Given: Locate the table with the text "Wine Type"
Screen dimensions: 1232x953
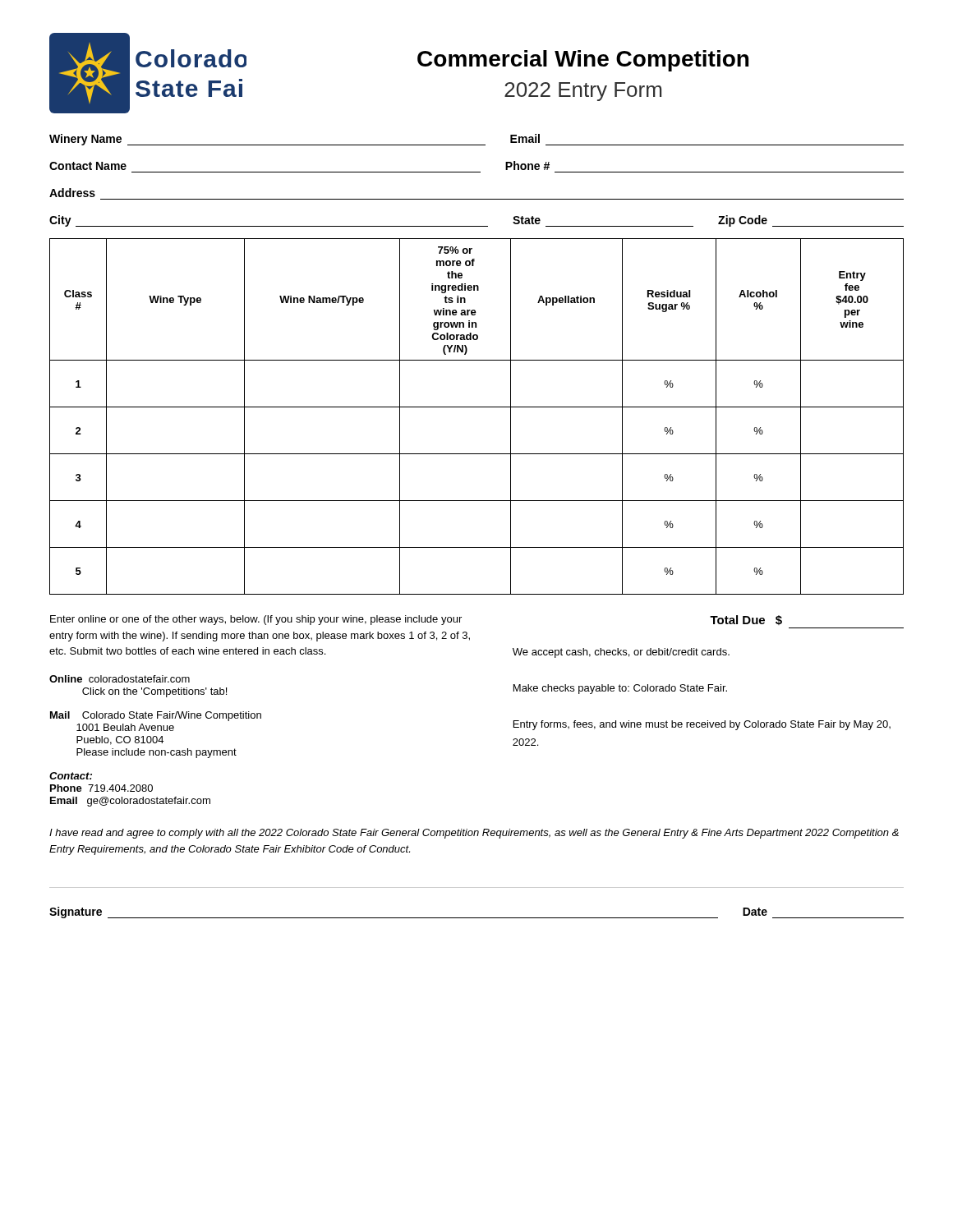Looking at the screenshot, I should [x=476, y=416].
